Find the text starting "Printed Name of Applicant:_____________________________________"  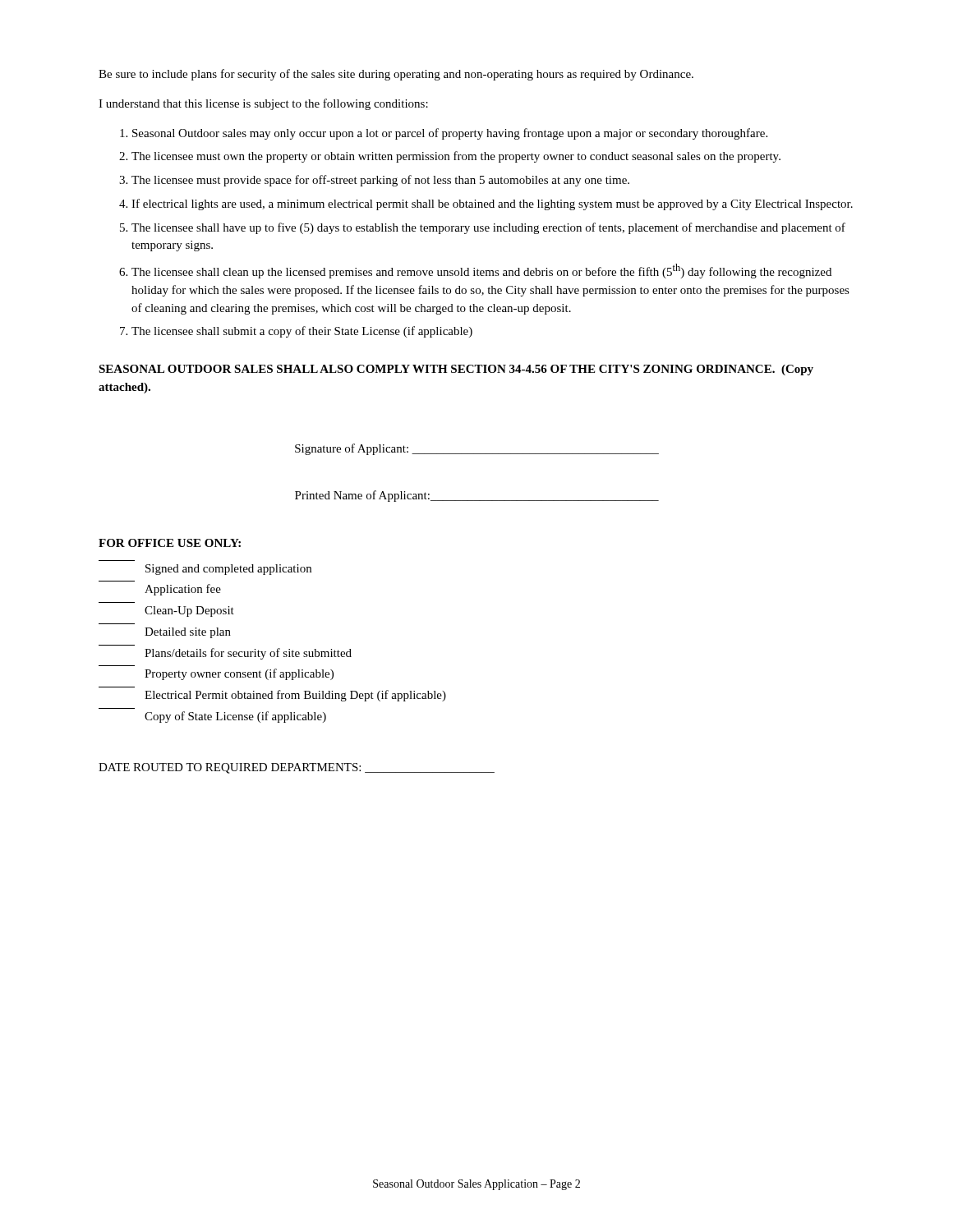point(476,495)
